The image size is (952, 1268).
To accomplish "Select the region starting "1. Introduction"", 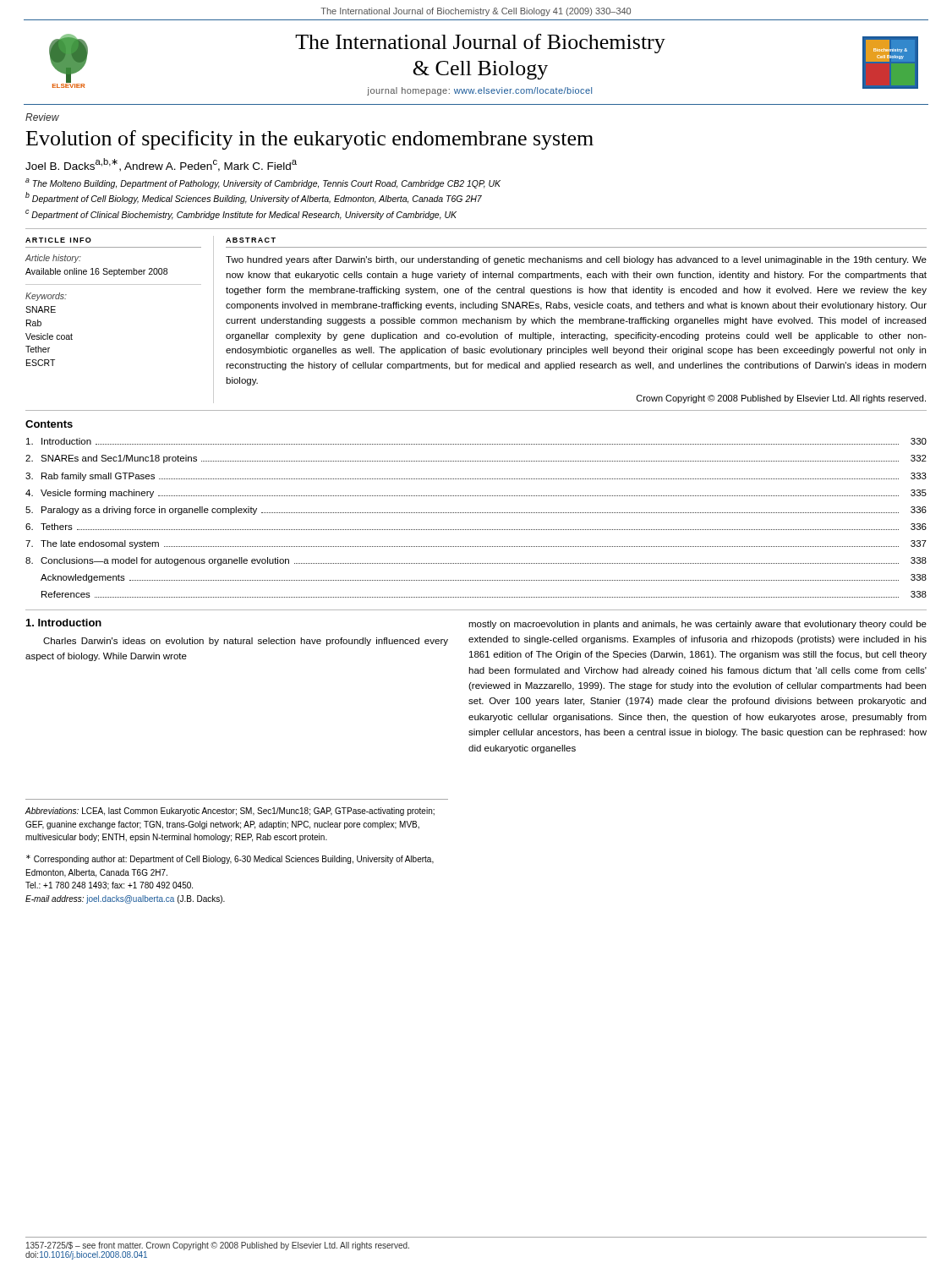I will 63,622.
